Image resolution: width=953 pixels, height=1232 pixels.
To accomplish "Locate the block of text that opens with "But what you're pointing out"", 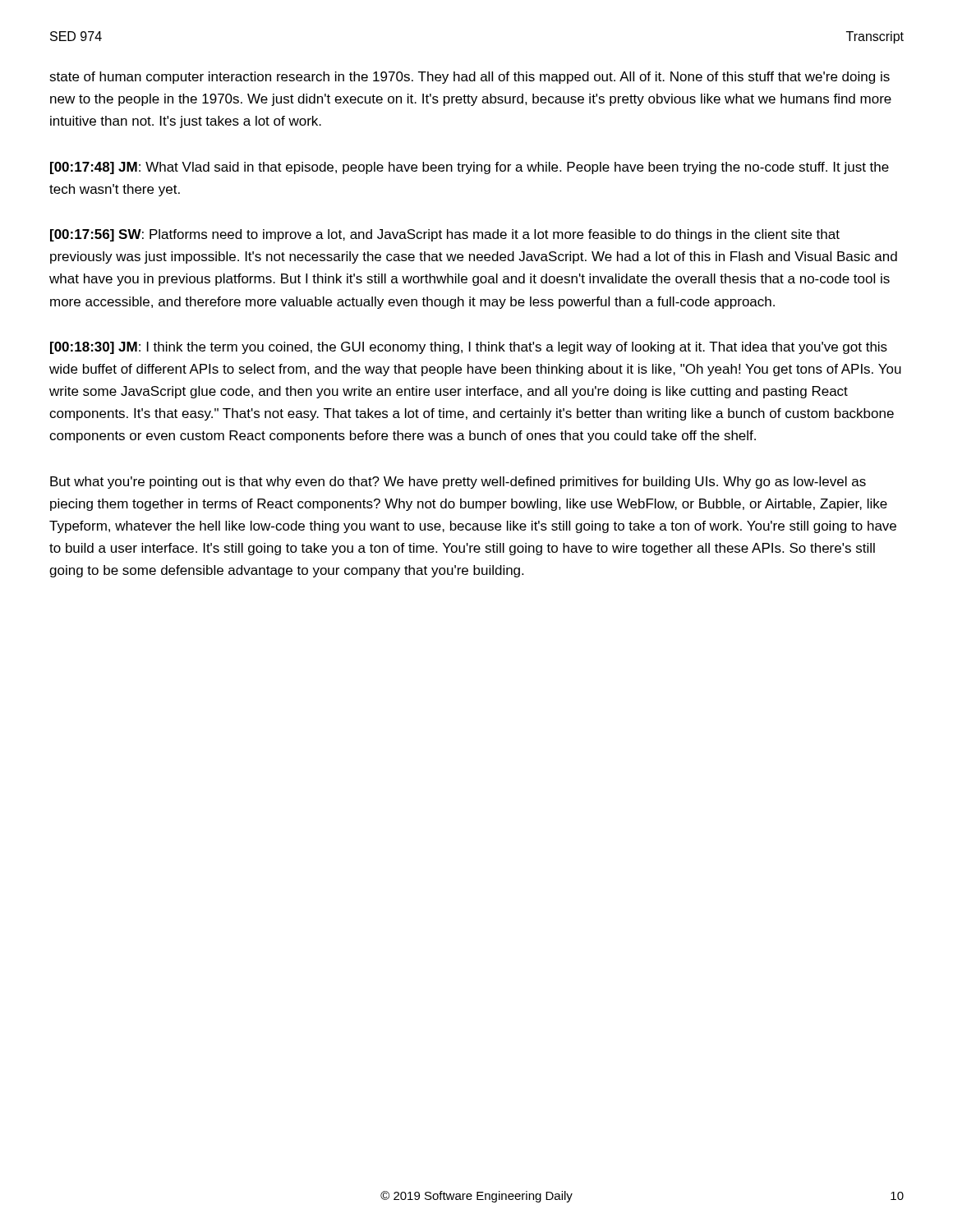I will (473, 526).
